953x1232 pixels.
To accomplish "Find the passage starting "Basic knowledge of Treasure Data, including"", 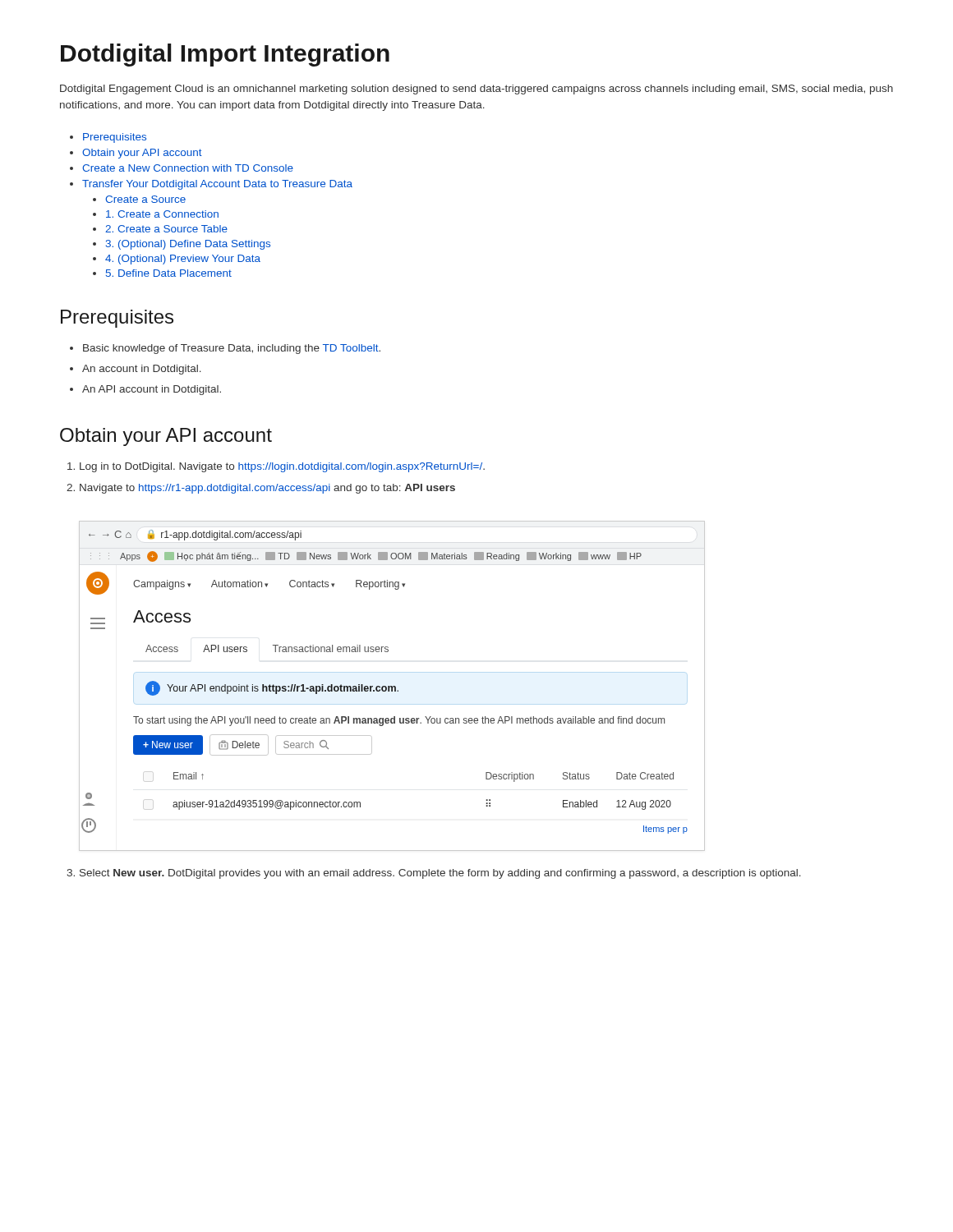I will coord(232,349).
